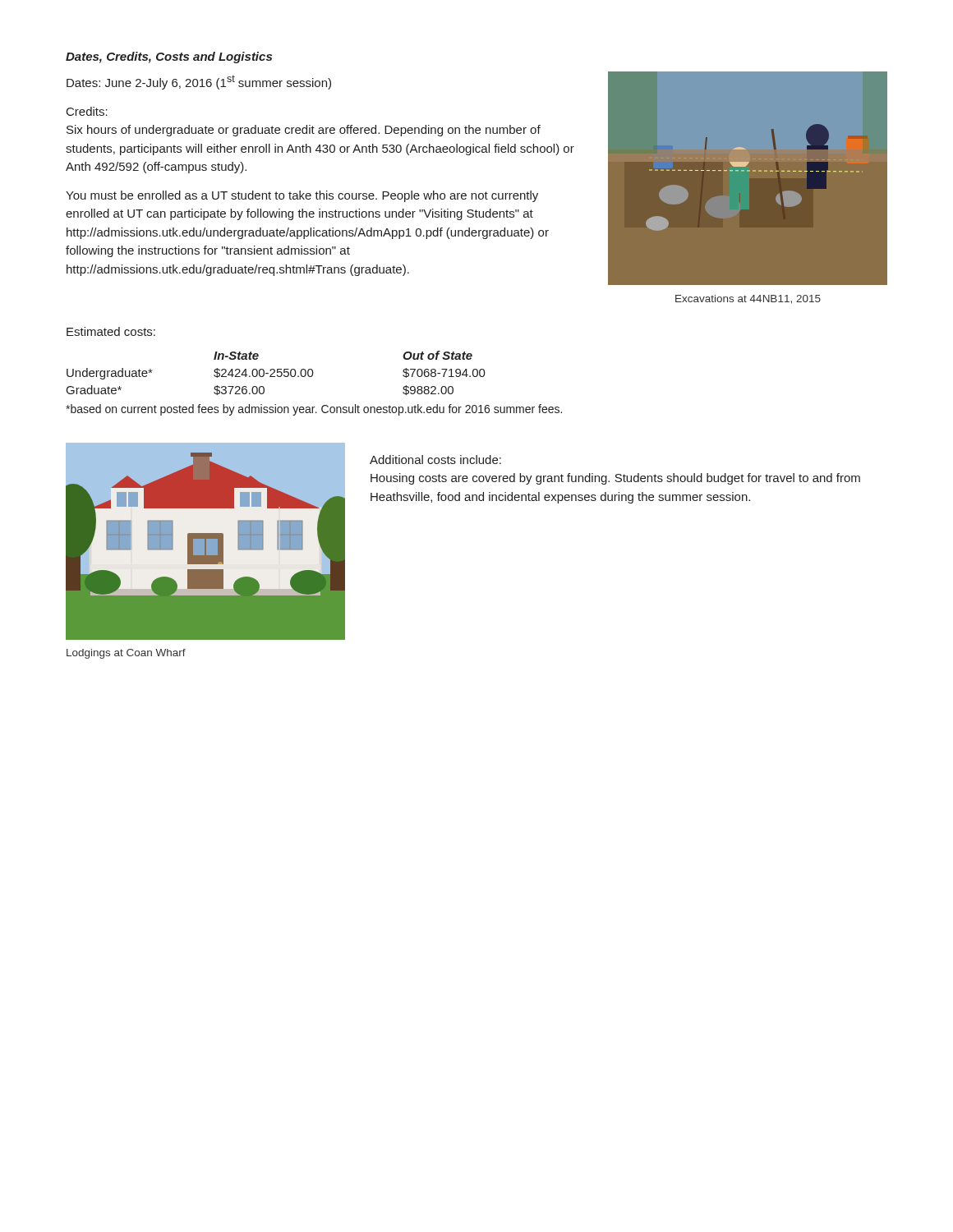Image resolution: width=953 pixels, height=1232 pixels.
Task: Find the text block that reads "Credits: Six hours of"
Action: [x=320, y=139]
